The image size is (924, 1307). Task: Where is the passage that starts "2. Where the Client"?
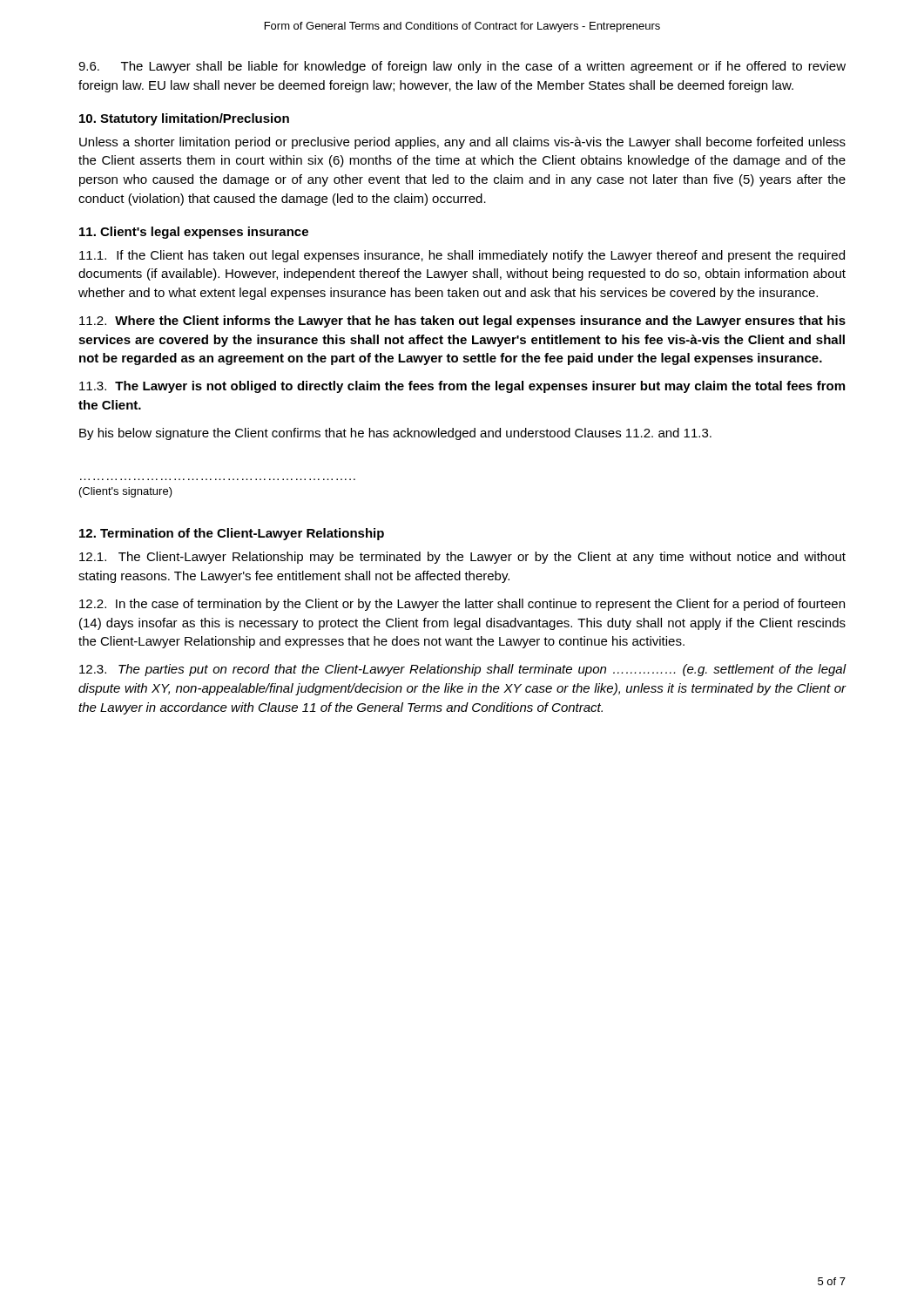(x=462, y=339)
